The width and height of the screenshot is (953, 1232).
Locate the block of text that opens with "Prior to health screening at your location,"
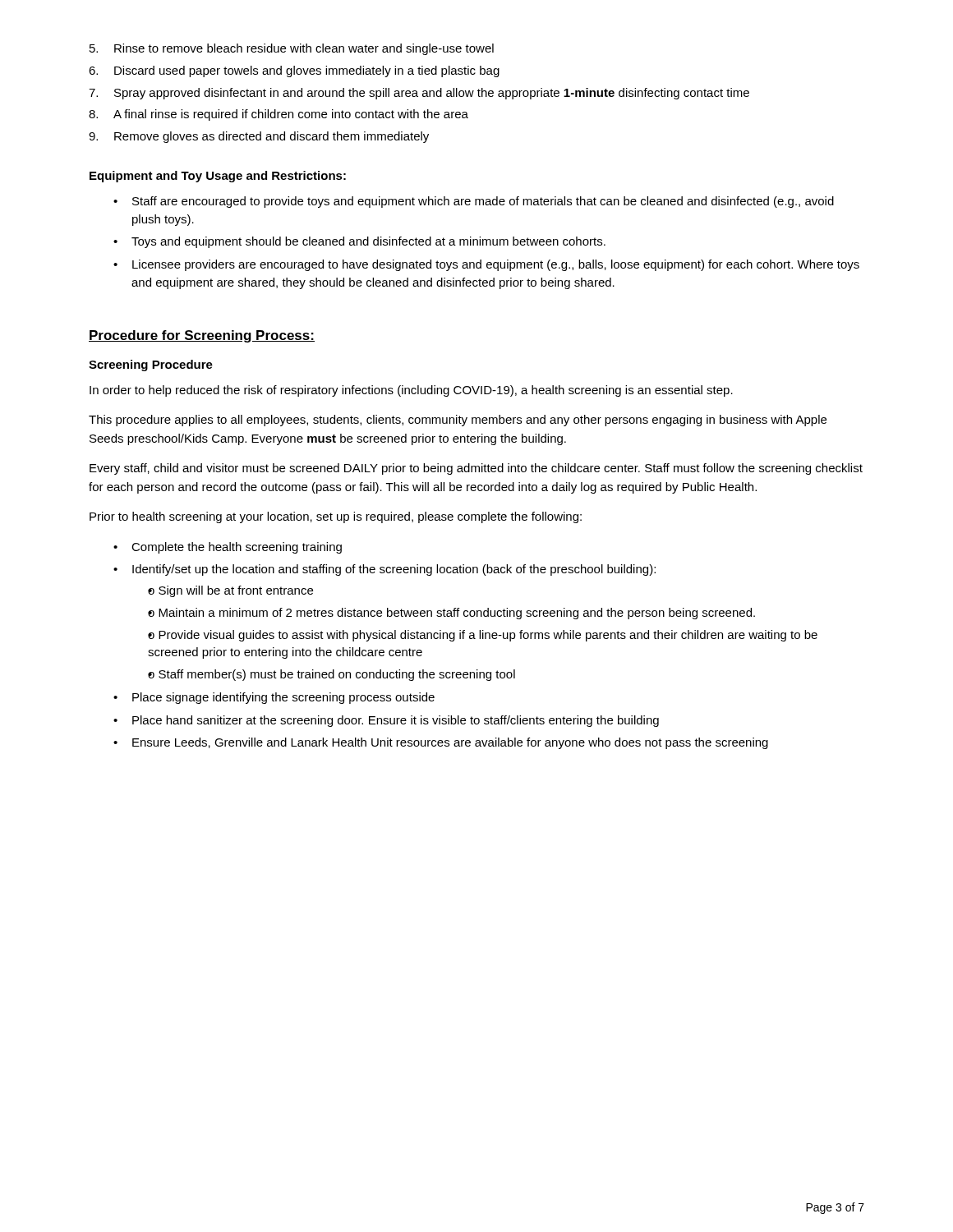[x=336, y=516]
